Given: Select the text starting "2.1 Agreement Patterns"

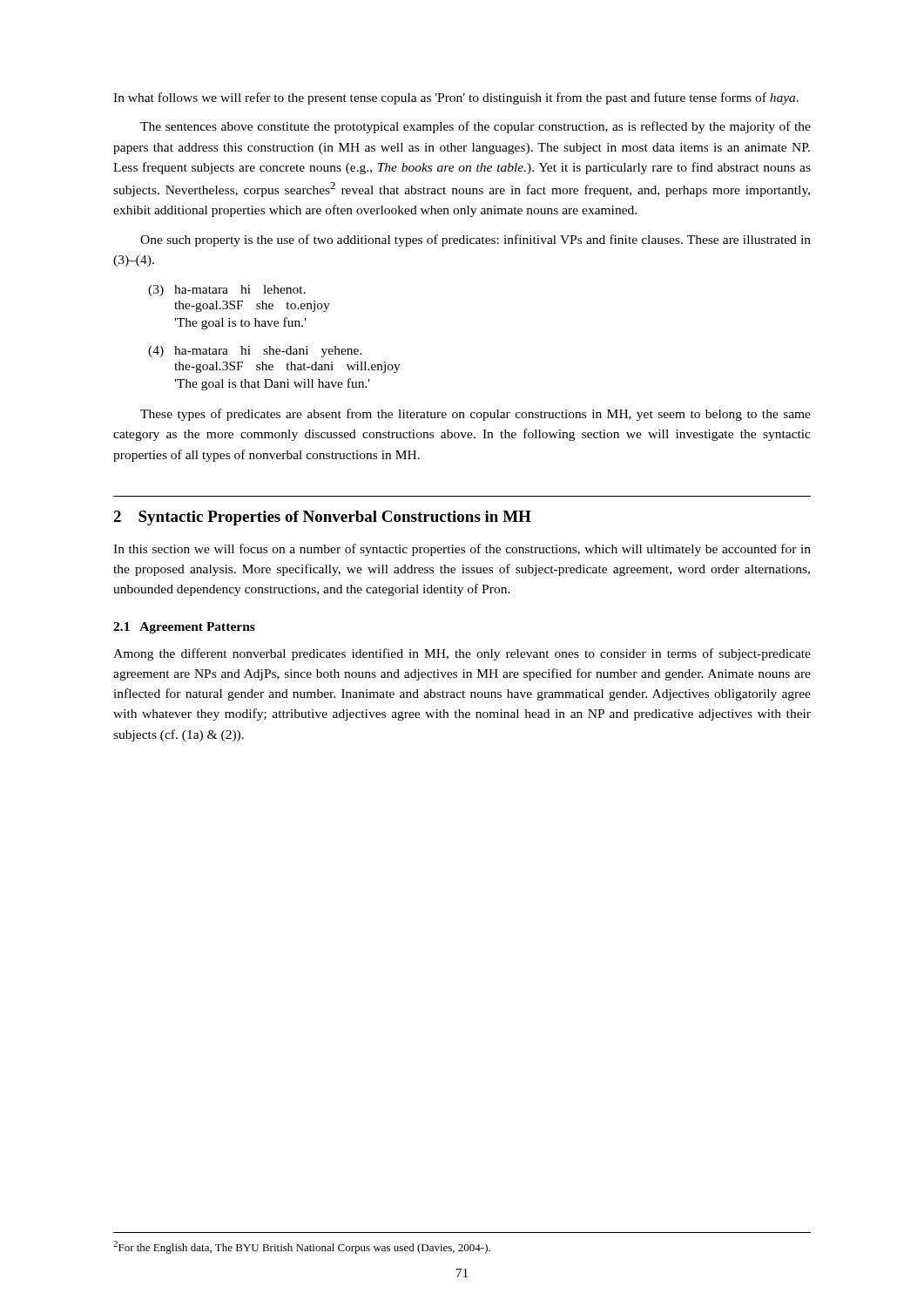Looking at the screenshot, I should 184,626.
